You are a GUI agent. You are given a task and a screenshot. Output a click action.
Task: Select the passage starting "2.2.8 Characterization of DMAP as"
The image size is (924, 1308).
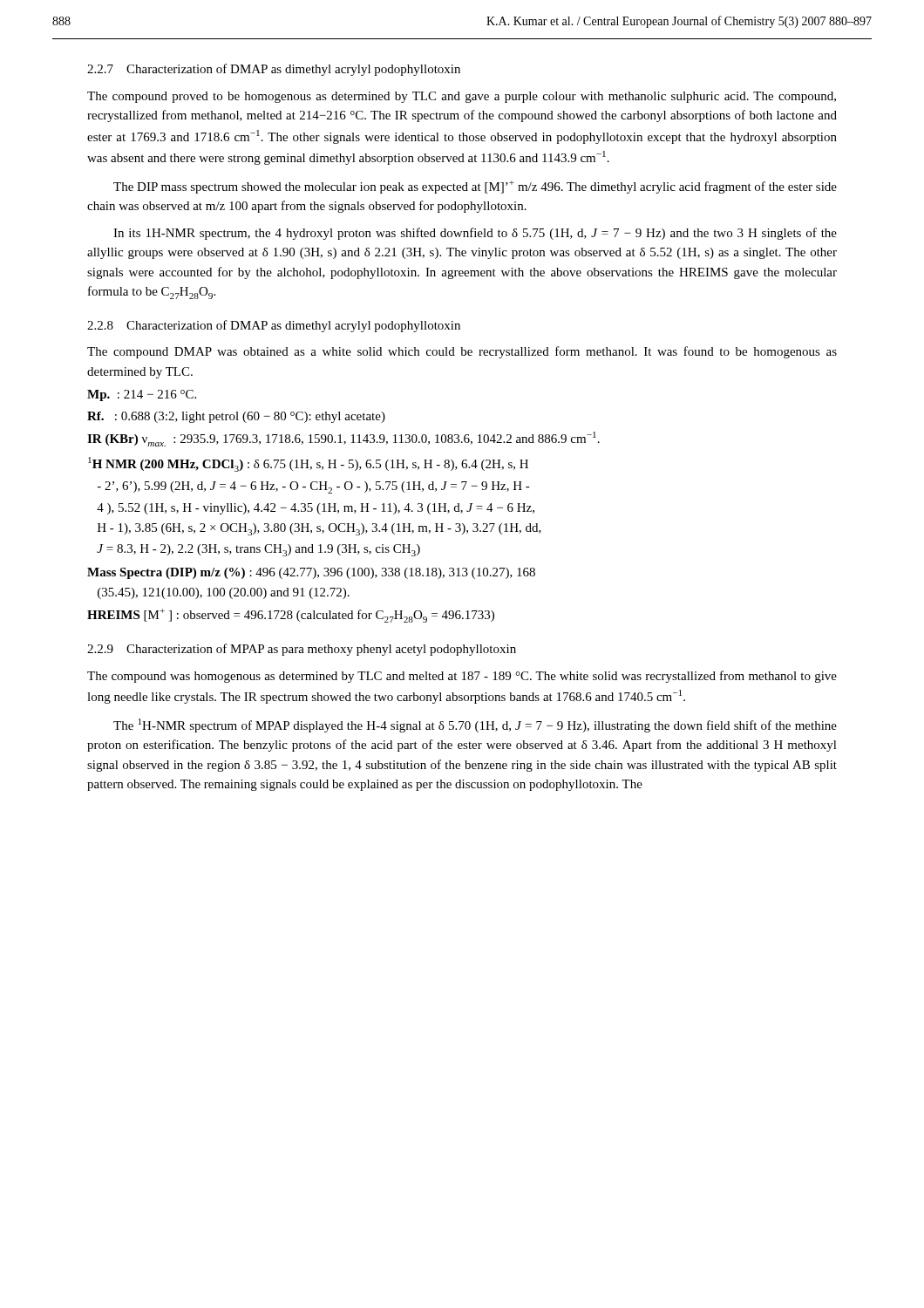click(274, 325)
